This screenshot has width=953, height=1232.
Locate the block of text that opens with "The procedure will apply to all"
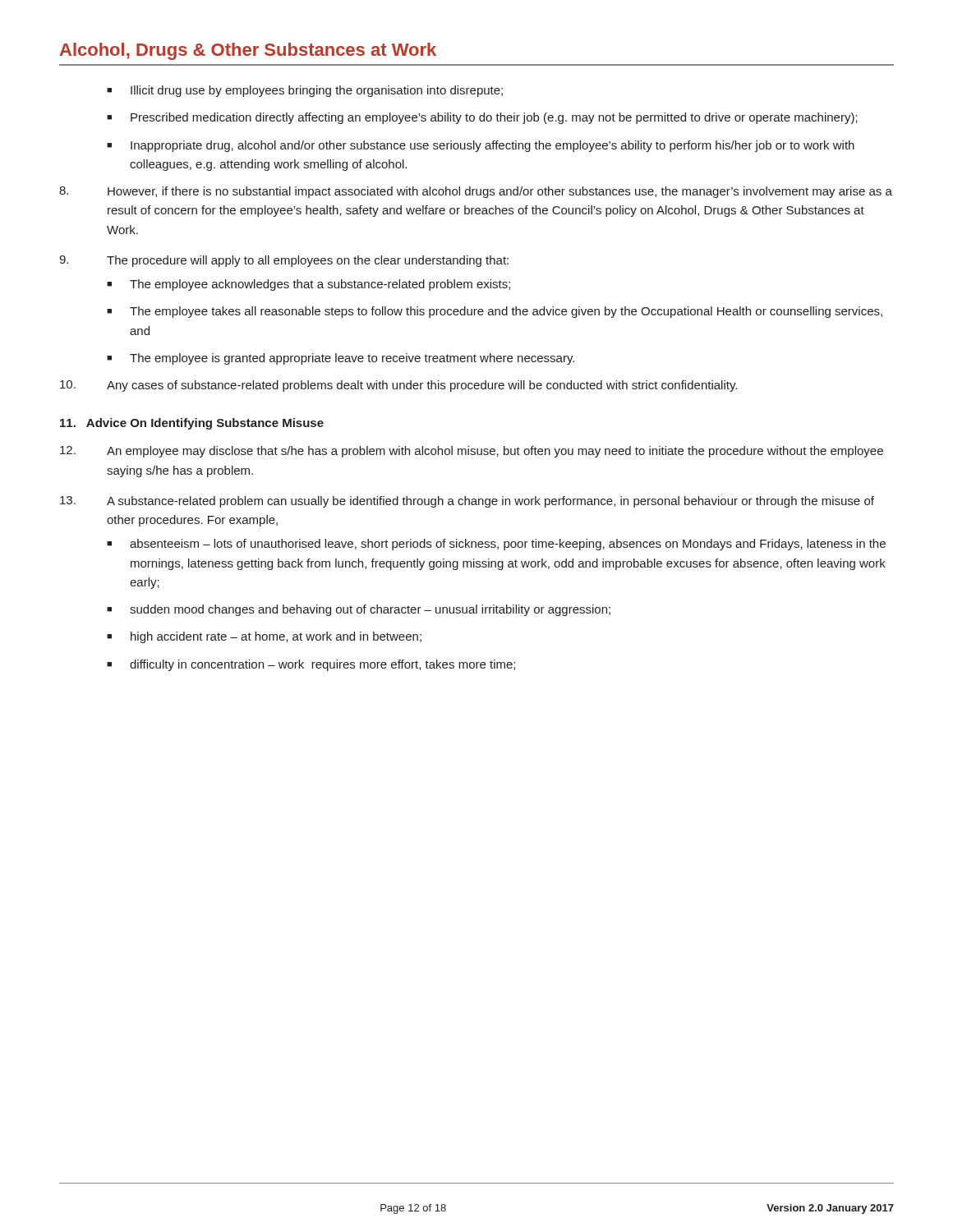pos(476,260)
